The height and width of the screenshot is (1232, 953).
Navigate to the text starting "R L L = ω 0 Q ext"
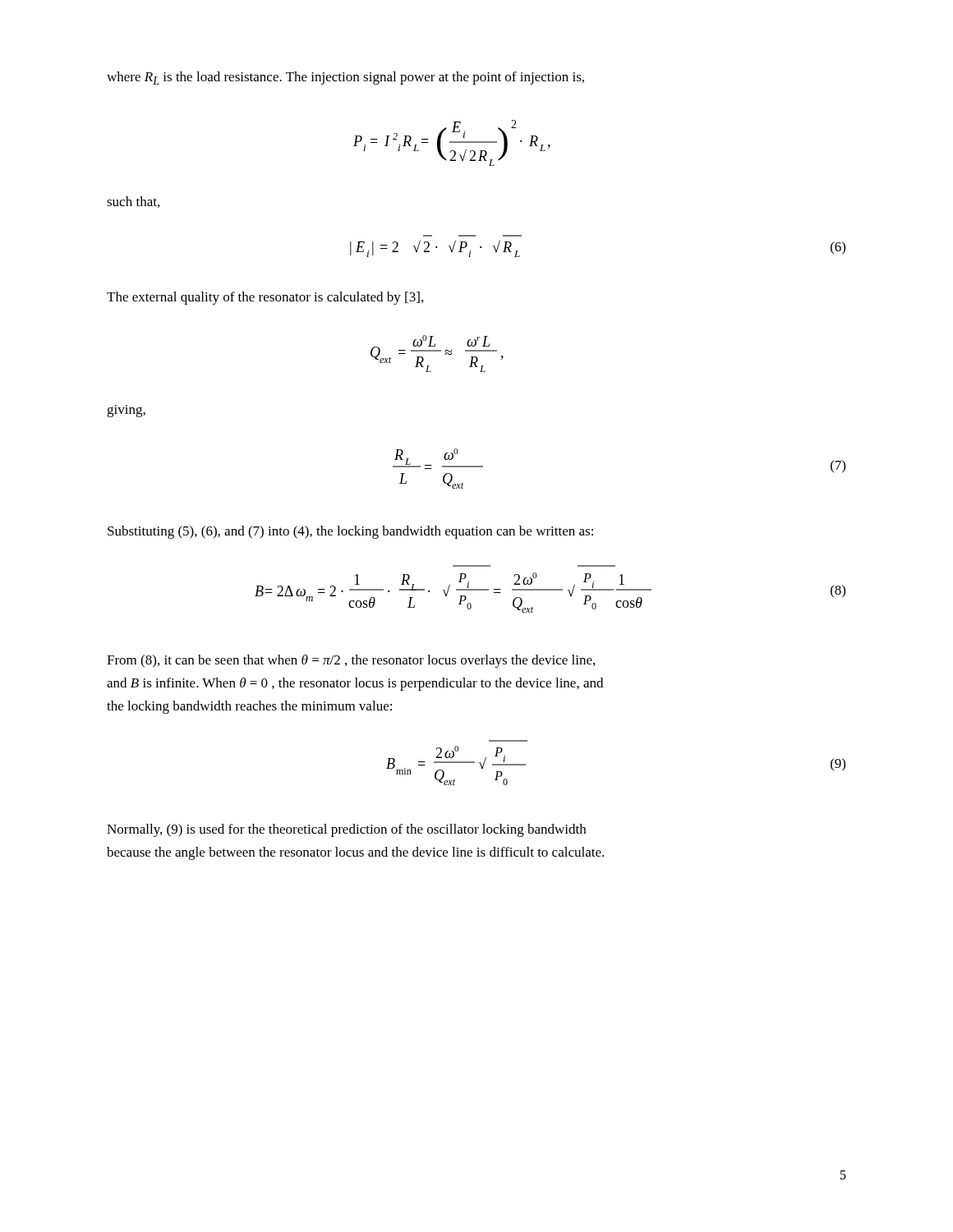(462, 467)
